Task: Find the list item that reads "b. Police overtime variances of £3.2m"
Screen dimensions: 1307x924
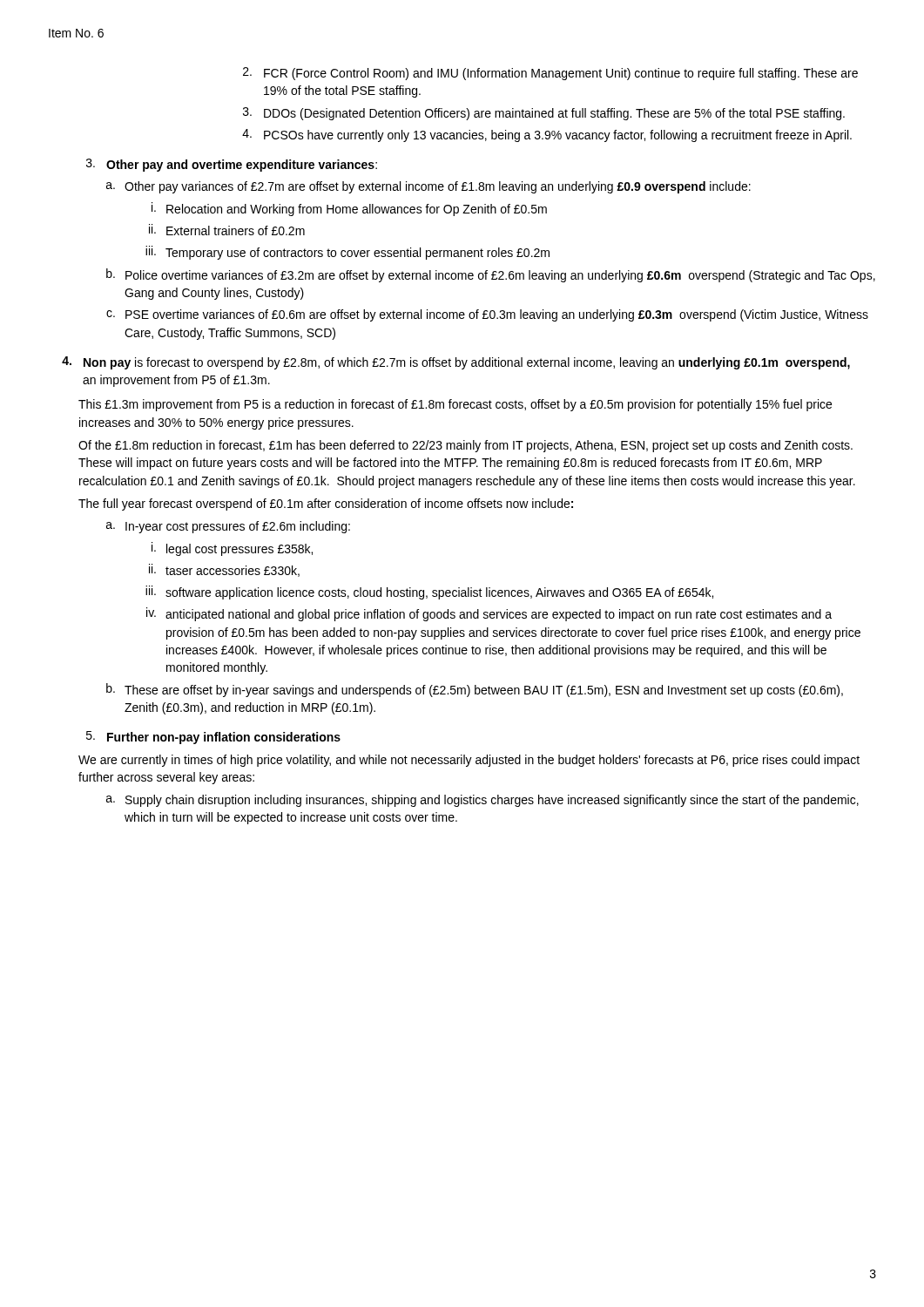Action: point(479,284)
